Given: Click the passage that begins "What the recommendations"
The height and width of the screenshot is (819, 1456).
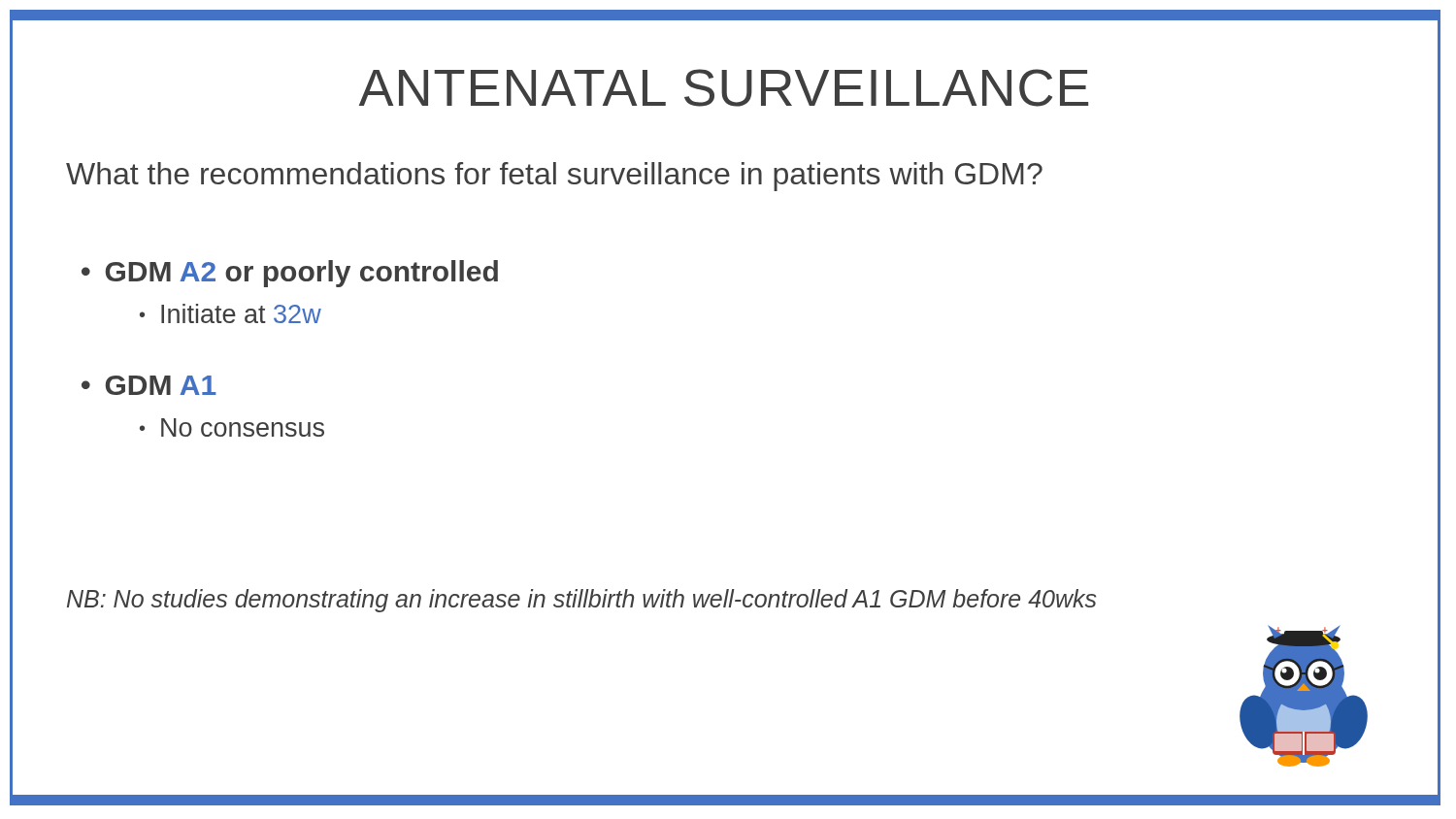Looking at the screenshot, I should 725,174.
